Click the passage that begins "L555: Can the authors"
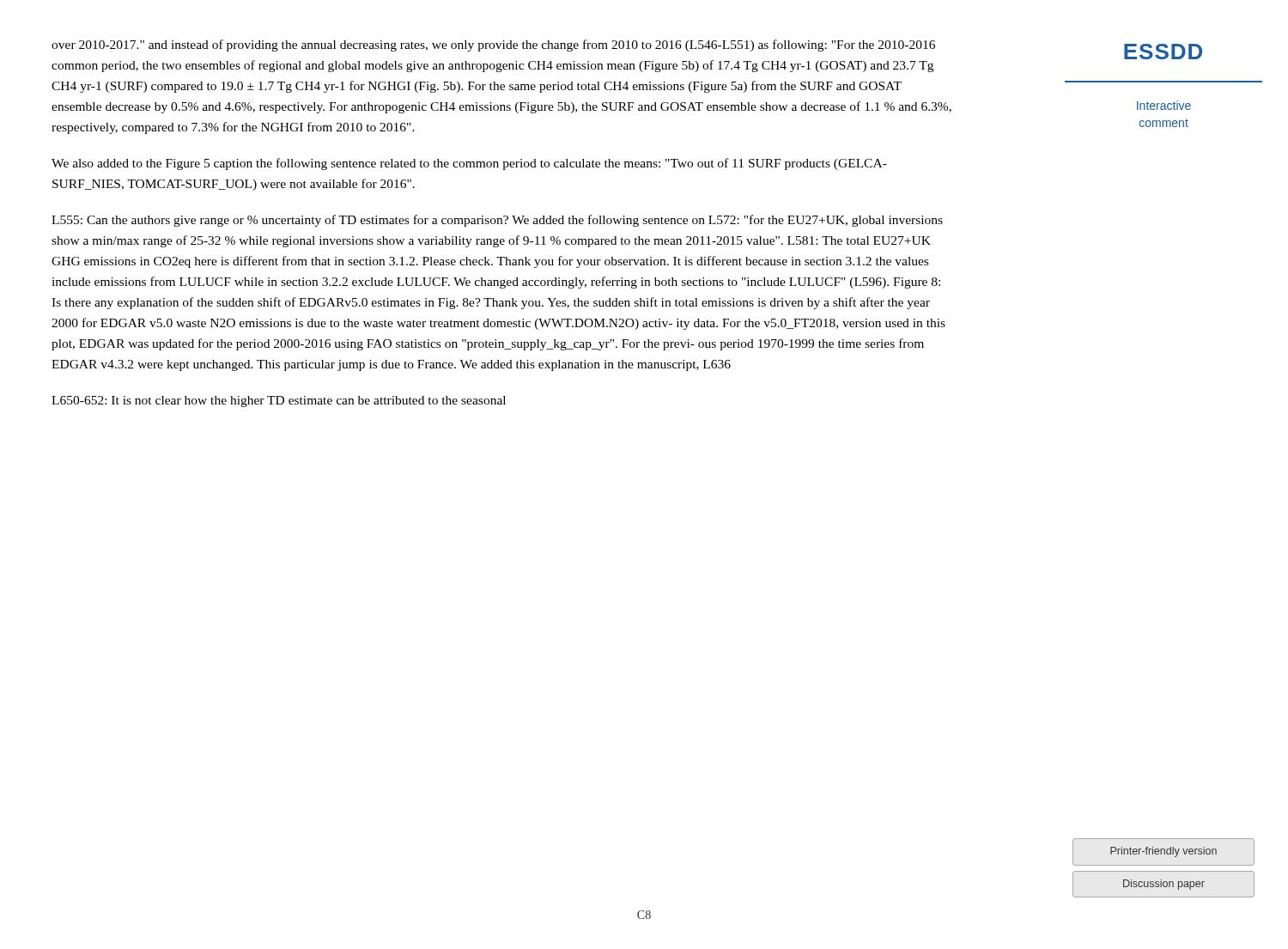This screenshot has height=949, width=1288. 502,292
